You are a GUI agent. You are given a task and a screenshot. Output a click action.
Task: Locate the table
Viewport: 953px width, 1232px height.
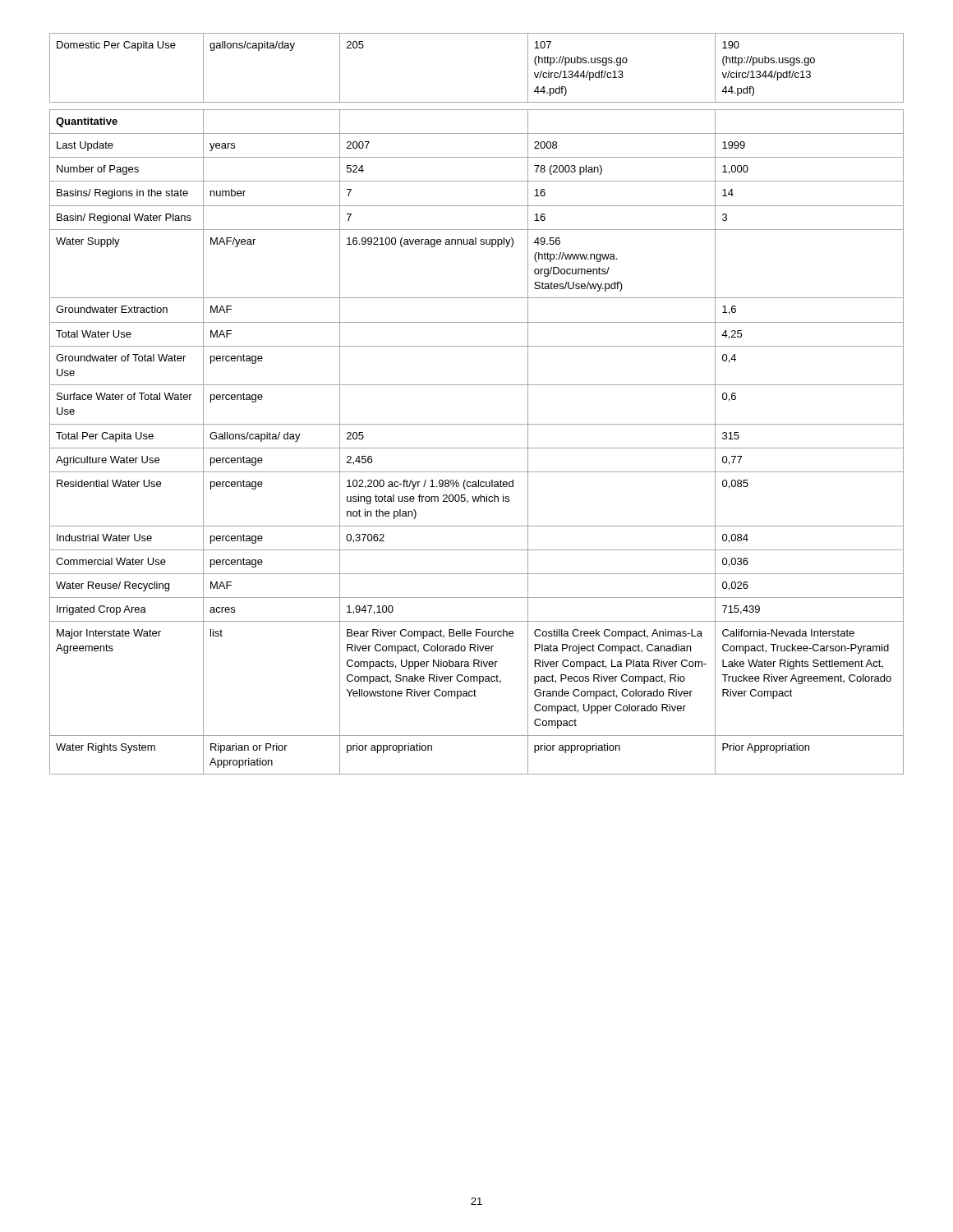(476, 404)
